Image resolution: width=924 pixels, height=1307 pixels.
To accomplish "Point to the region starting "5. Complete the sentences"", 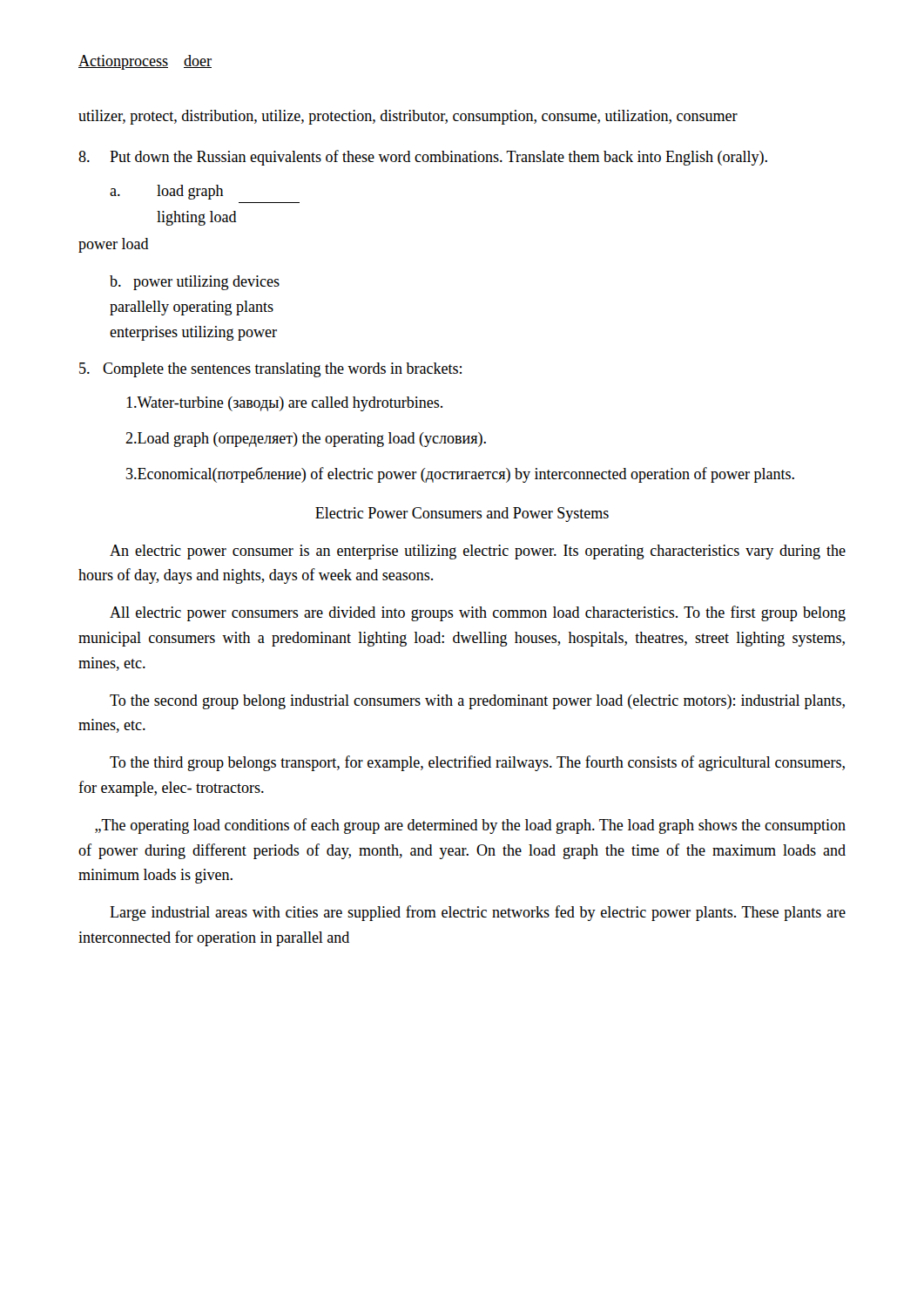I will (462, 369).
